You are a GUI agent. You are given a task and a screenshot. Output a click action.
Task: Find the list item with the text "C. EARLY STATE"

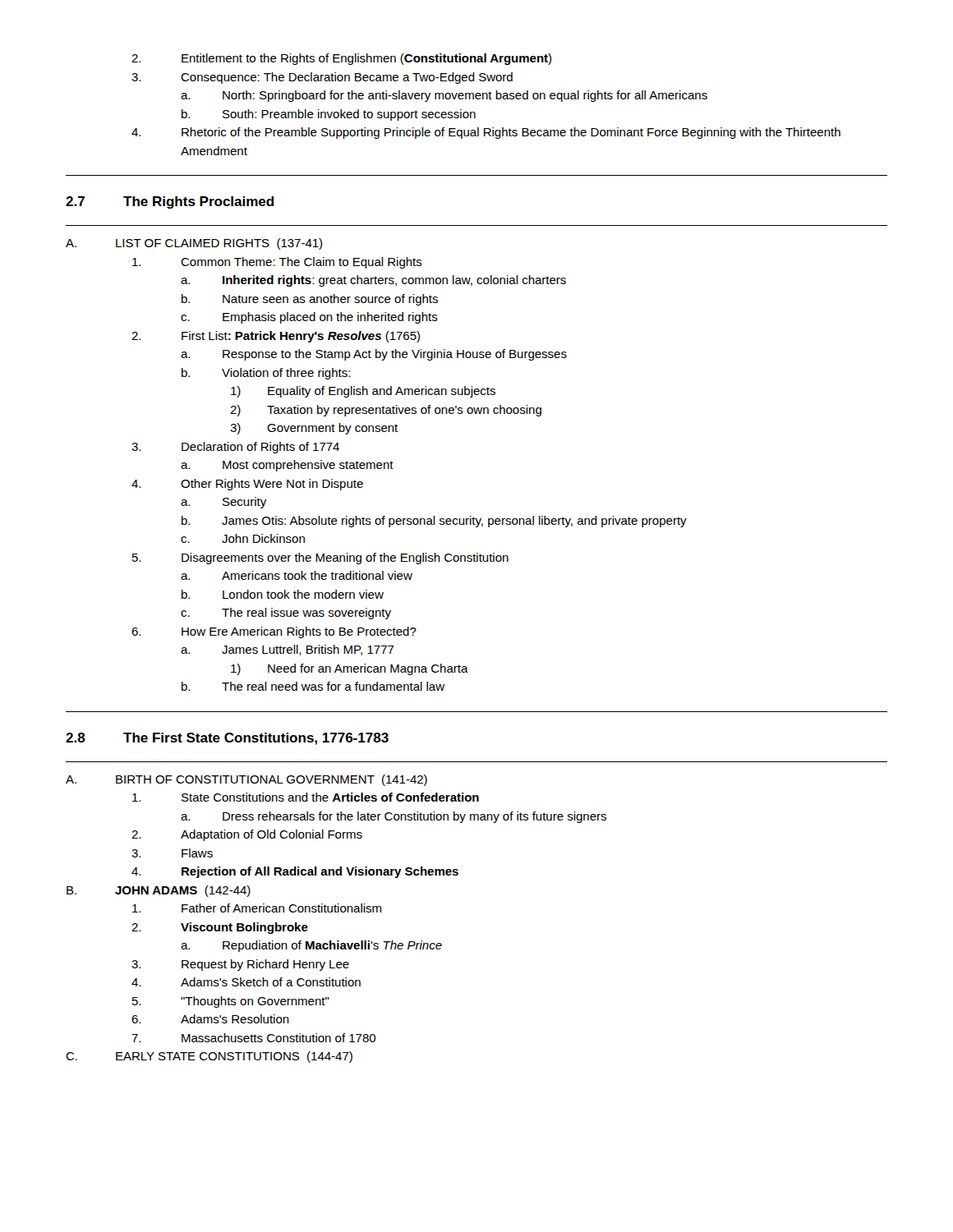click(x=209, y=1057)
